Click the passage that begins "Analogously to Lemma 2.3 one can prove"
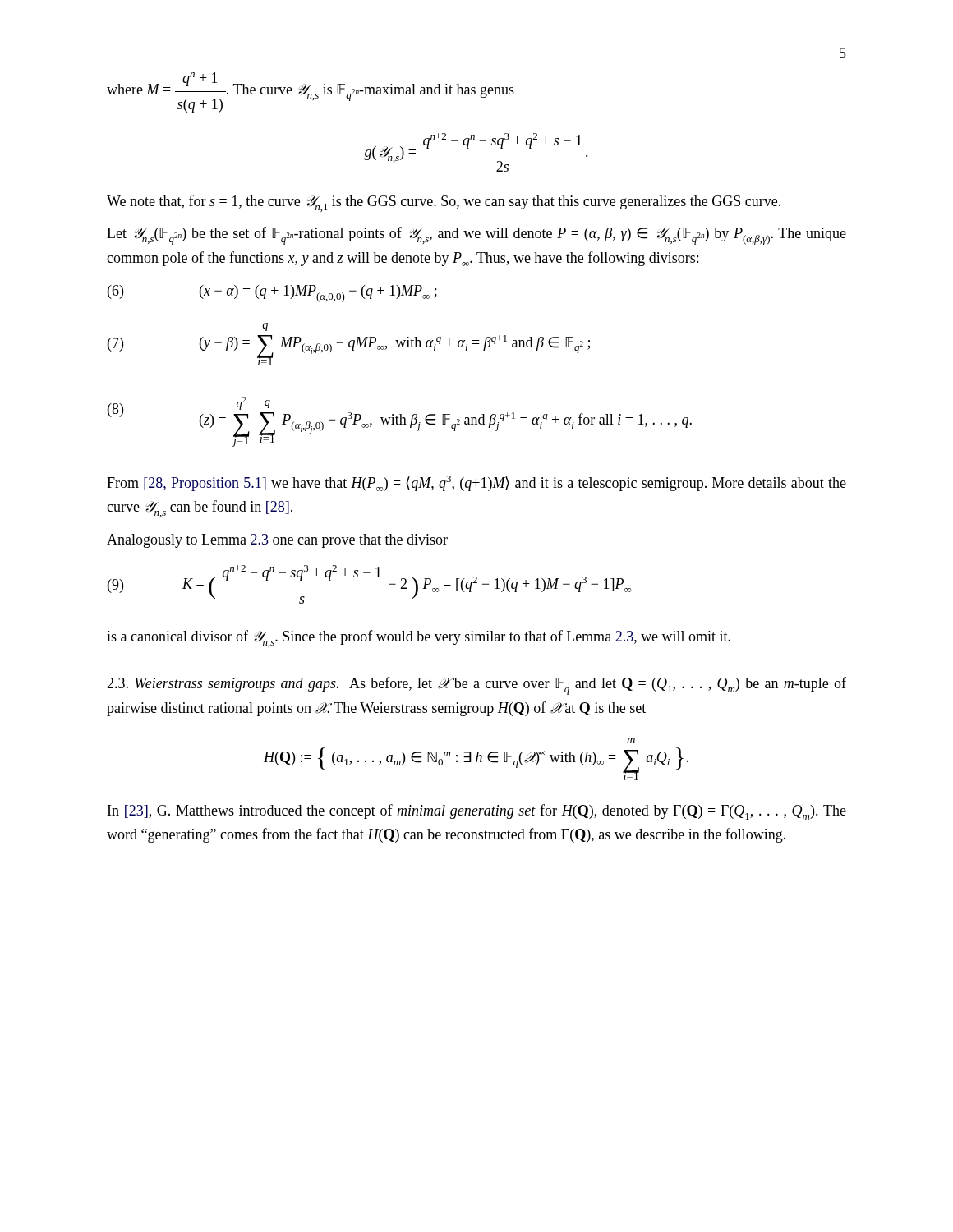 tap(277, 540)
